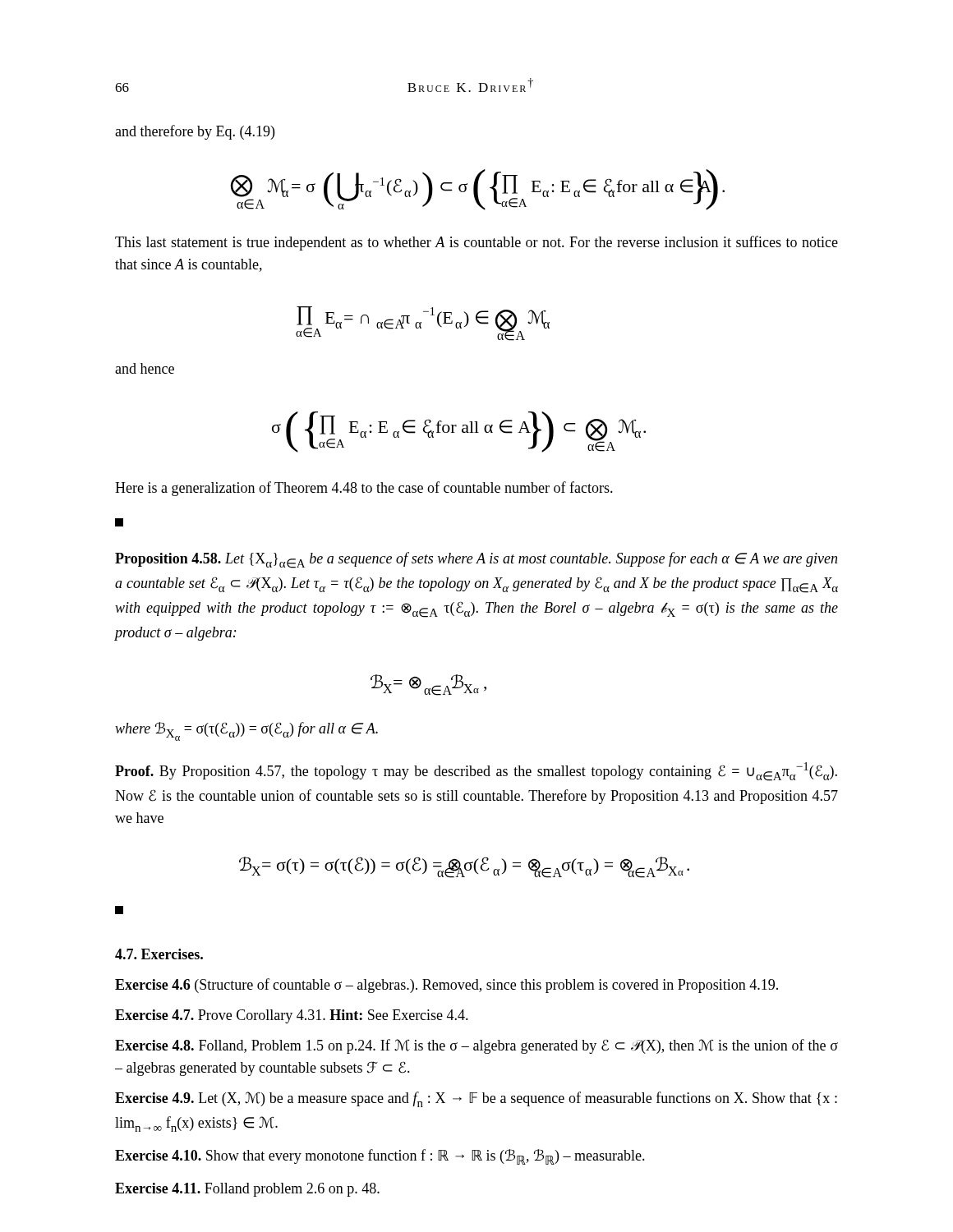Image resolution: width=953 pixels, height=1232 pixels.
Task: Navigate to the text block starting "Exercise 4.7. Prove Corollary 4.31."
Action: pos(292,1015)
